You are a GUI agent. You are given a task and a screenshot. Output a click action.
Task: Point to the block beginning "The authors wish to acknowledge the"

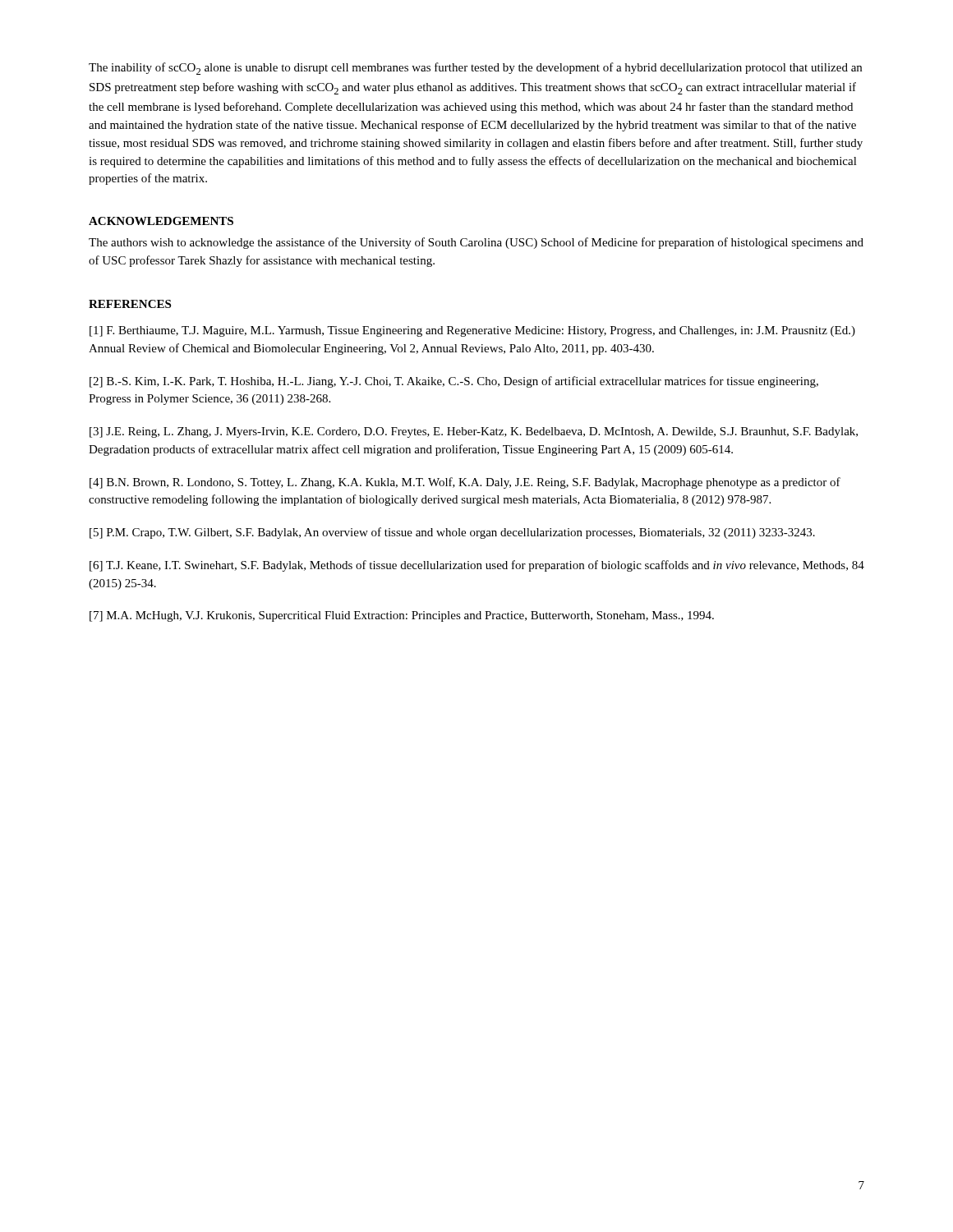(476, 252)
